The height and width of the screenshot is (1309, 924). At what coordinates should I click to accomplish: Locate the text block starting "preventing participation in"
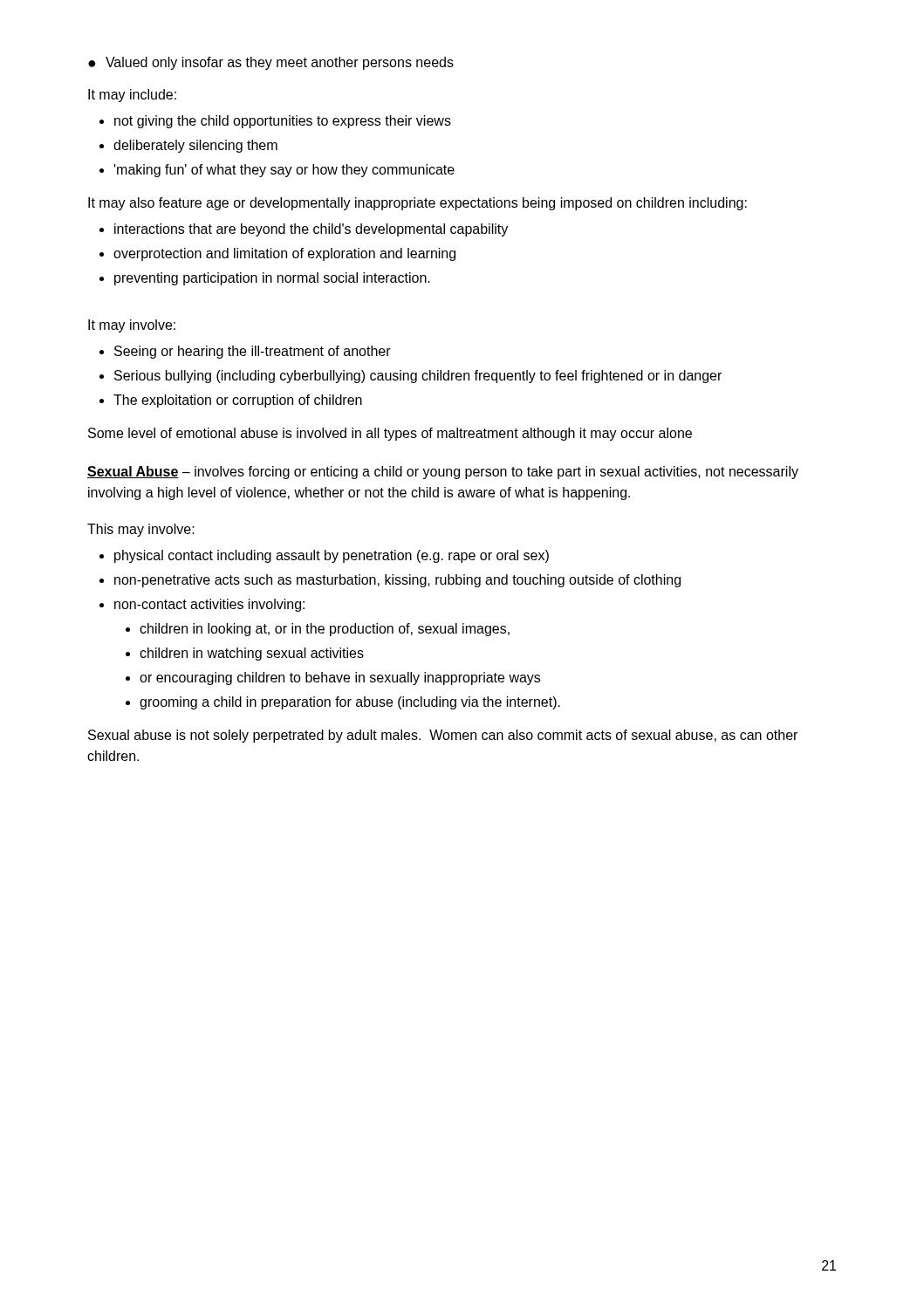(x=272, y=278)
